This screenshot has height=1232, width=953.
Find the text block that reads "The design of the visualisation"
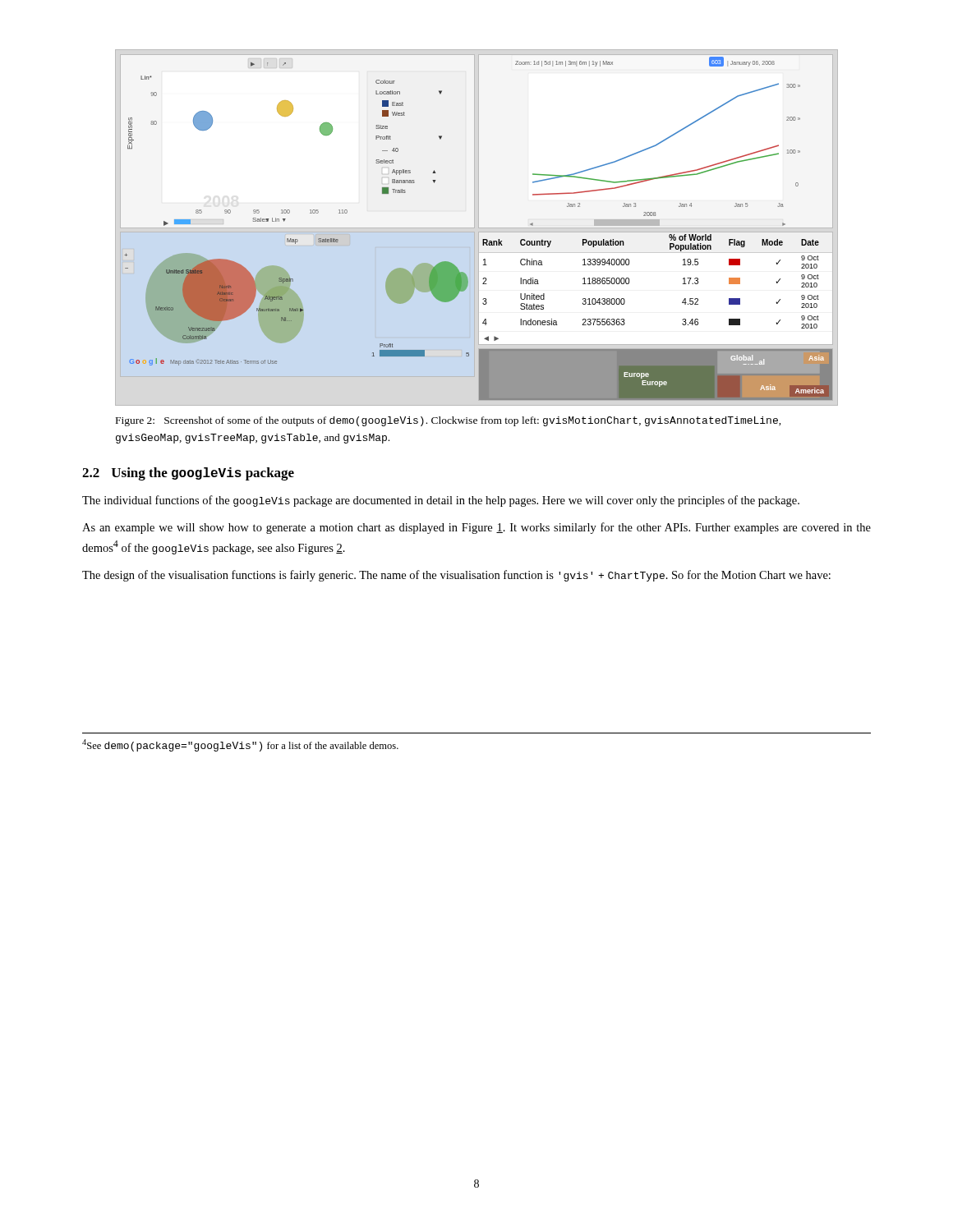point(457,576)
